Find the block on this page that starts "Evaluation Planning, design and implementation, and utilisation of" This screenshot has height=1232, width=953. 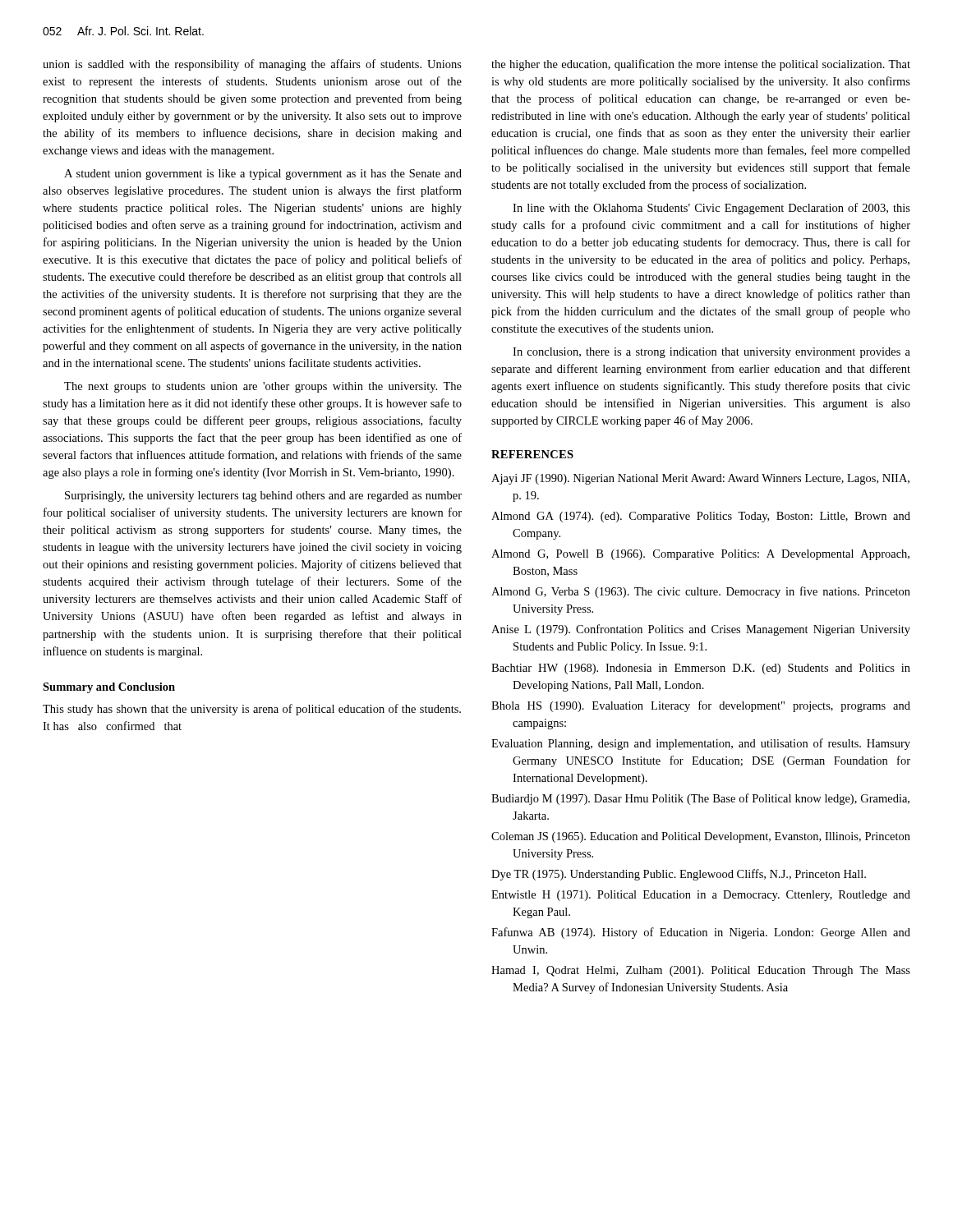click(x=701, y=760)
